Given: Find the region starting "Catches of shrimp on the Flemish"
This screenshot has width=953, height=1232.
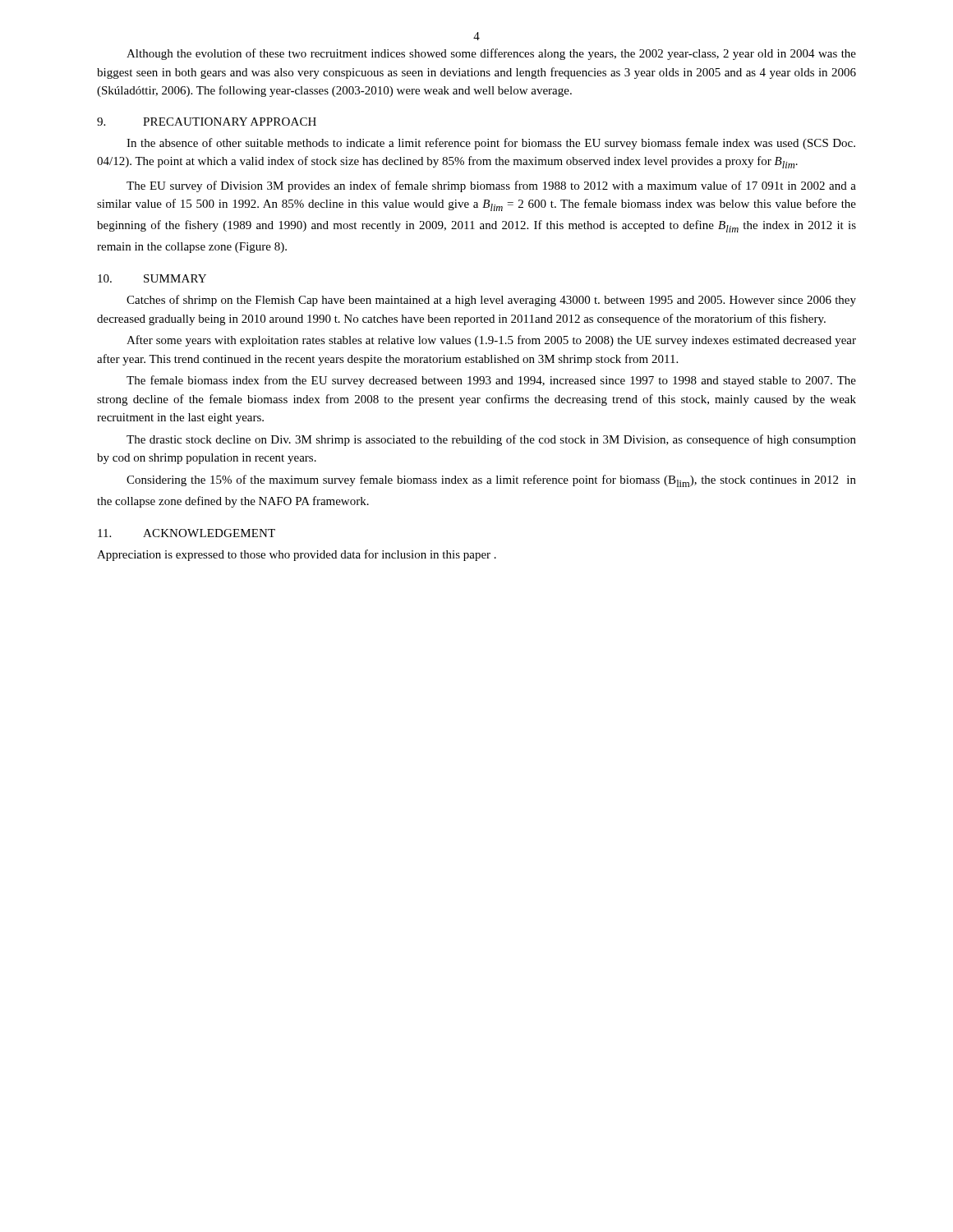Looking at the screenshot, I should click(x=476, y=309).
